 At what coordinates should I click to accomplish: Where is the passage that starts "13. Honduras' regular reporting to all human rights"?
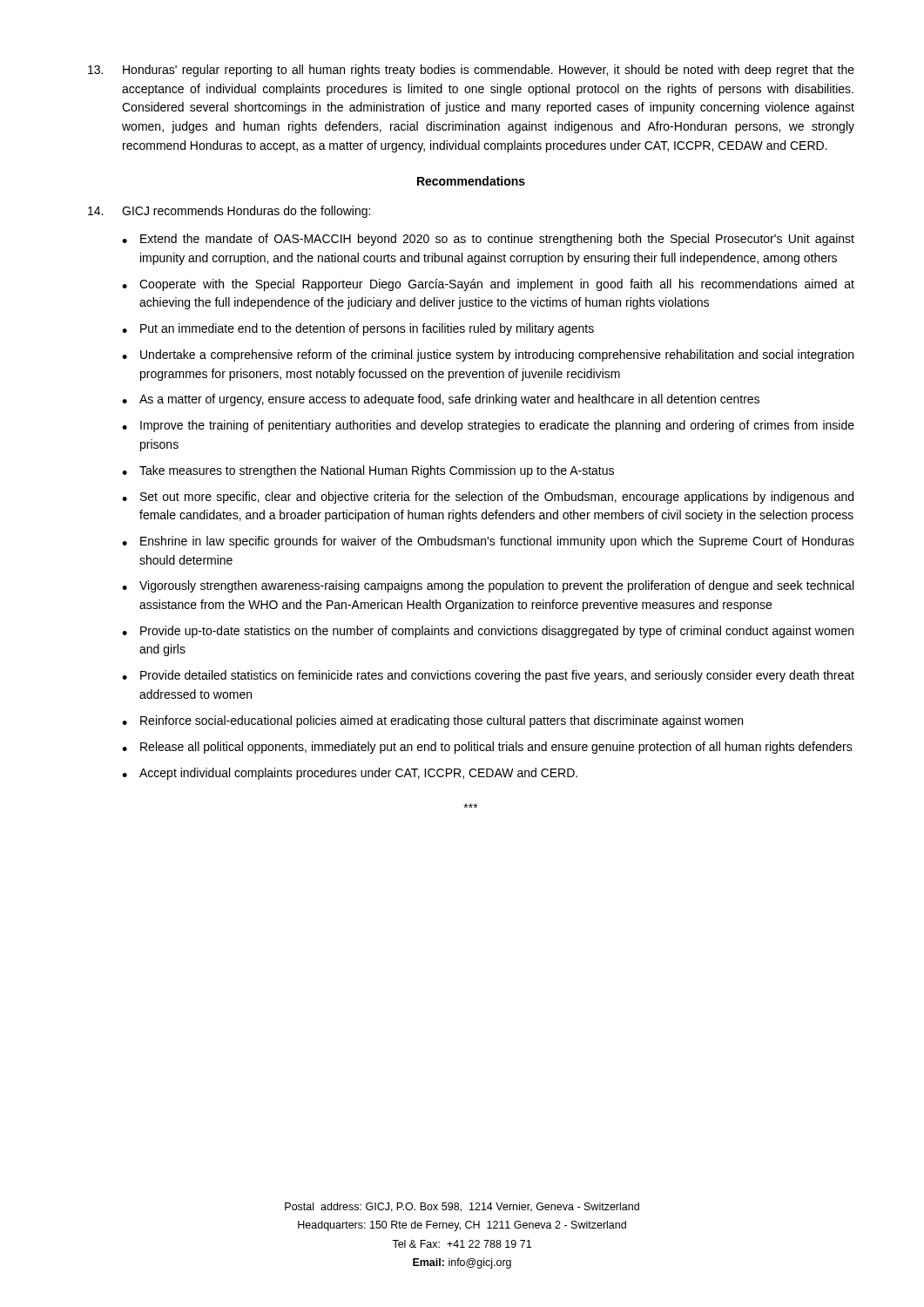(x=471, y=108)
